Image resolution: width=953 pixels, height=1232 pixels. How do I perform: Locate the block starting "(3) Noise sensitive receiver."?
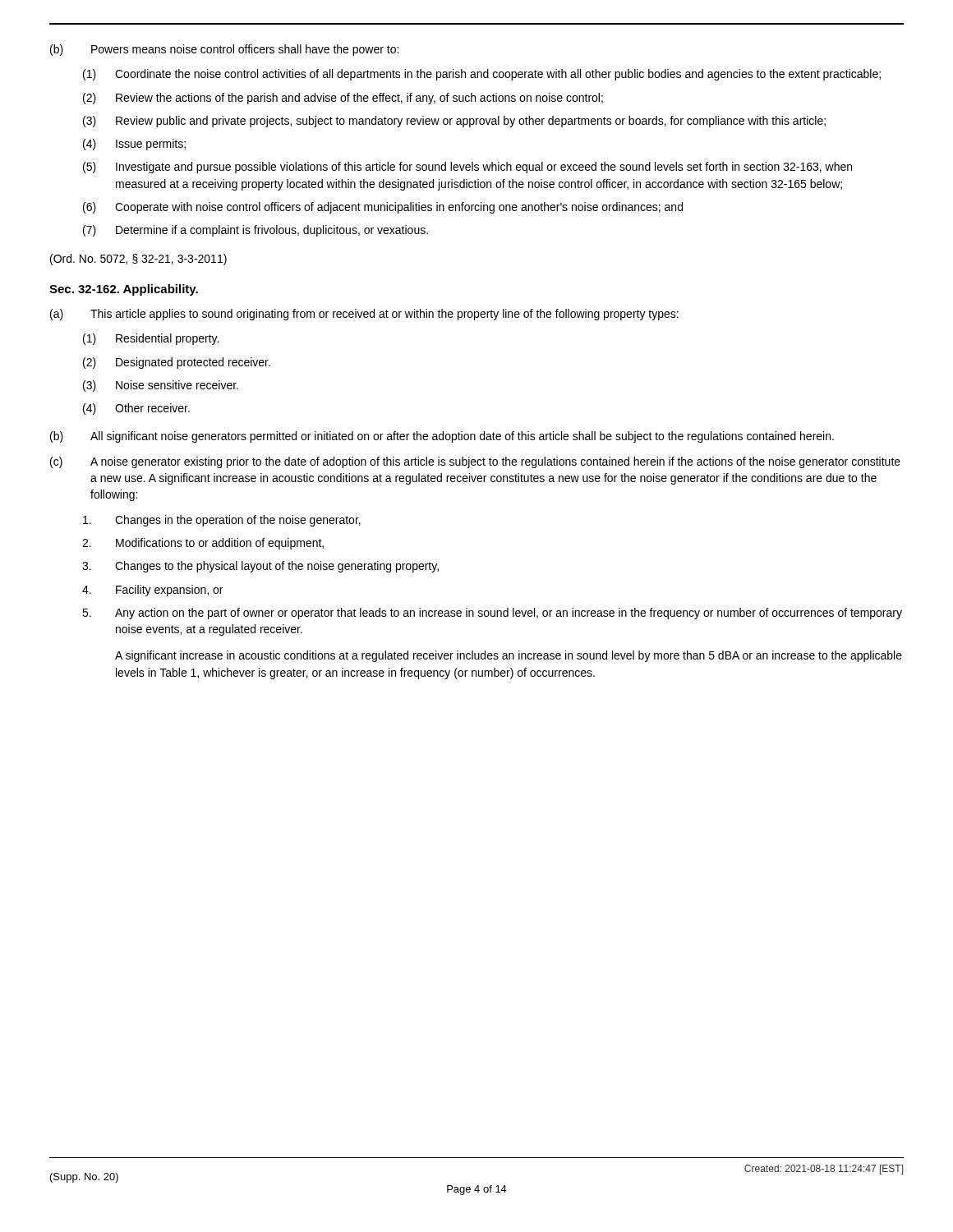tap(161, 386)
